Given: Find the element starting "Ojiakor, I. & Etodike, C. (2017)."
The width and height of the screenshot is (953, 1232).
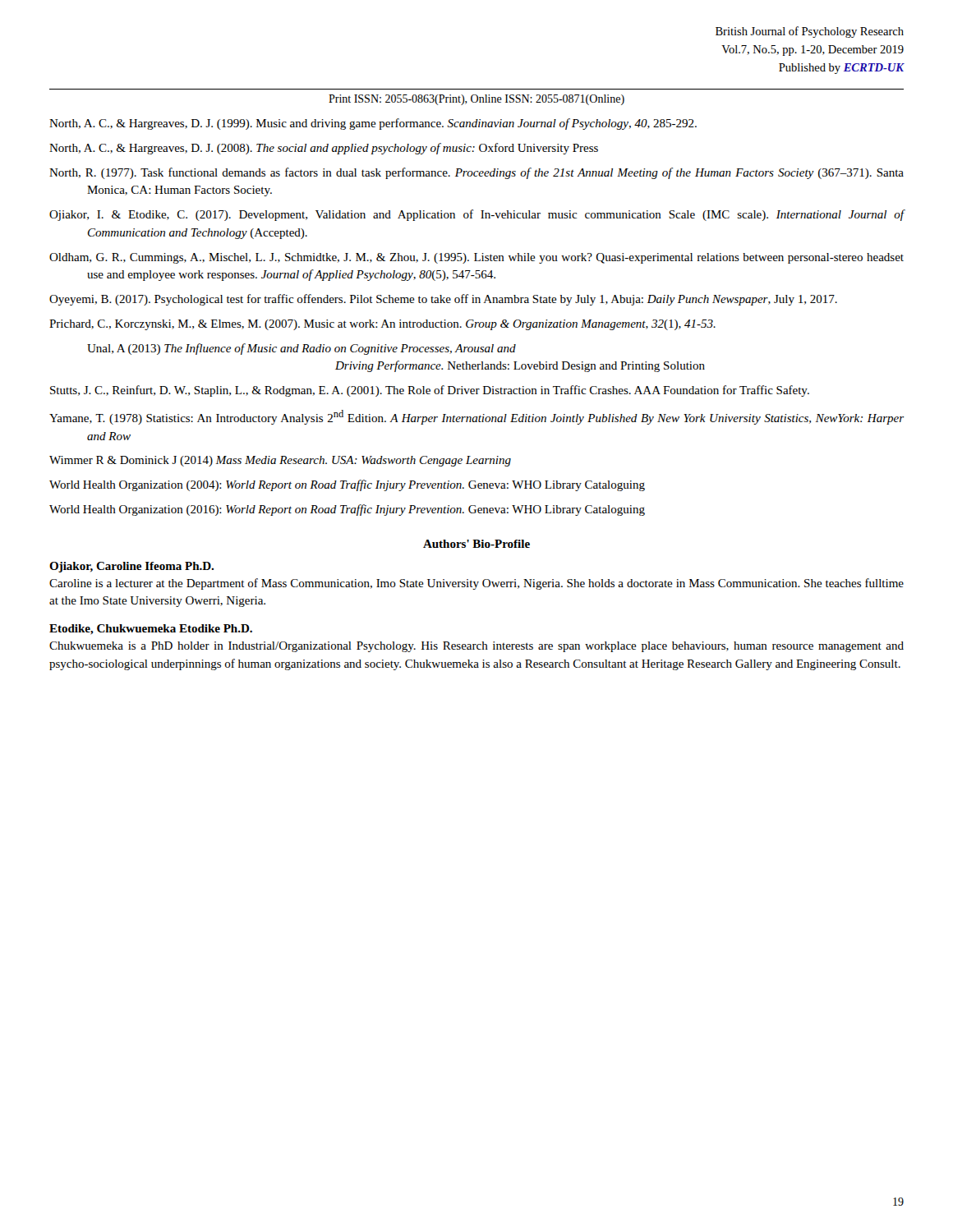Looking at the screenshot, I should click(x=495, y=223).
